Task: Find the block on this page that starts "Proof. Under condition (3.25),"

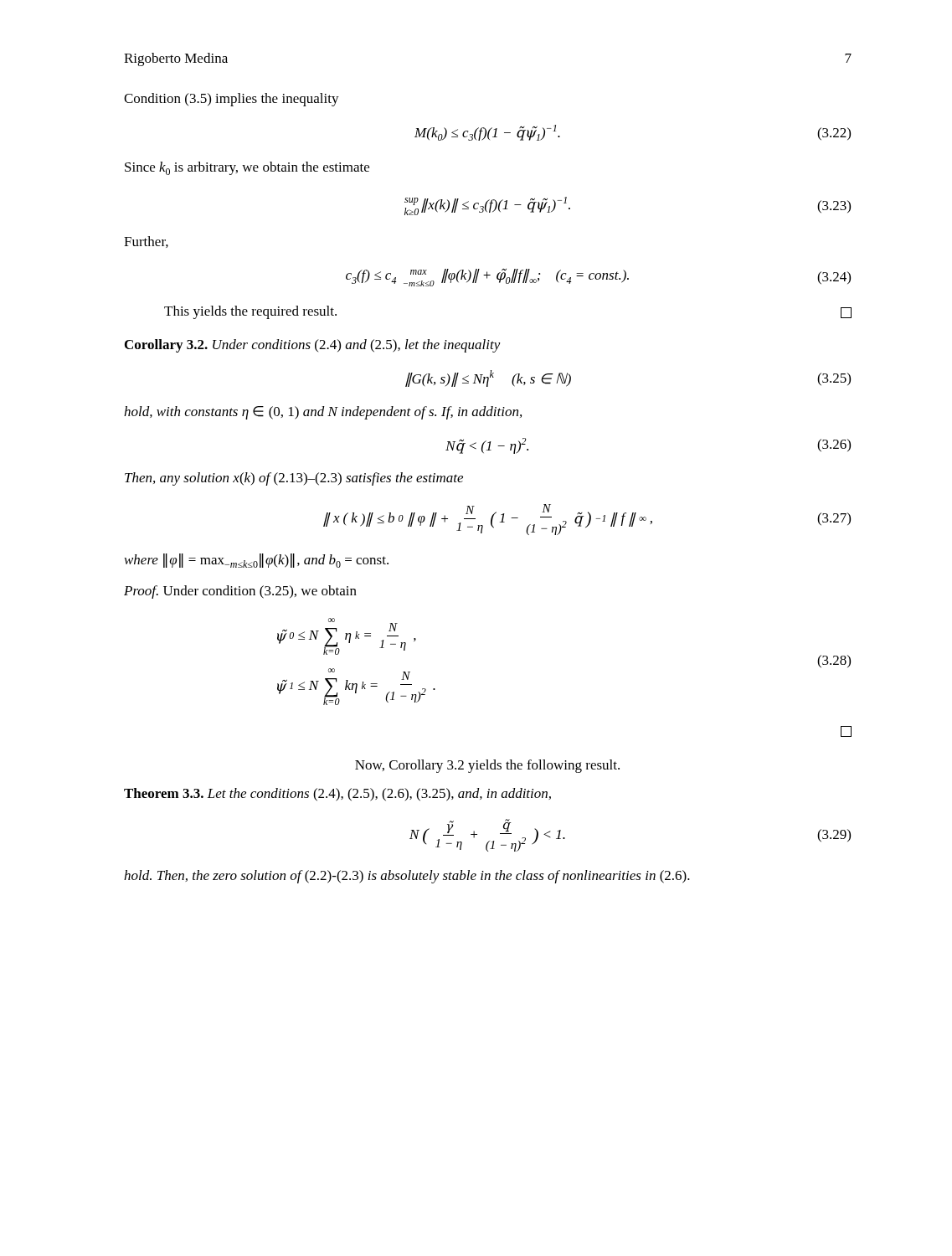Action: [x=240, y=591]
